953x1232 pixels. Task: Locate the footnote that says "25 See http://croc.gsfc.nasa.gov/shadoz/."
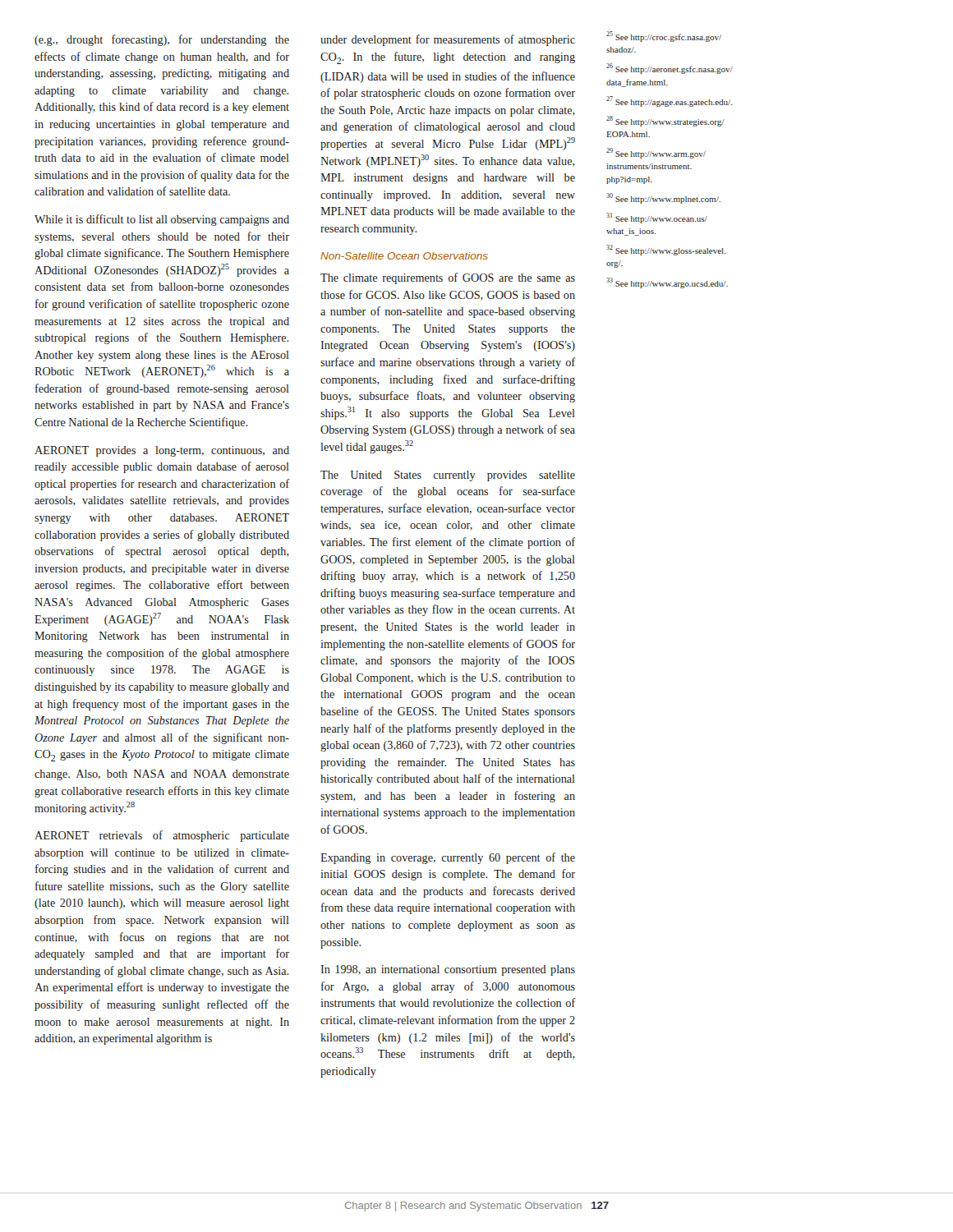point(664,43)
